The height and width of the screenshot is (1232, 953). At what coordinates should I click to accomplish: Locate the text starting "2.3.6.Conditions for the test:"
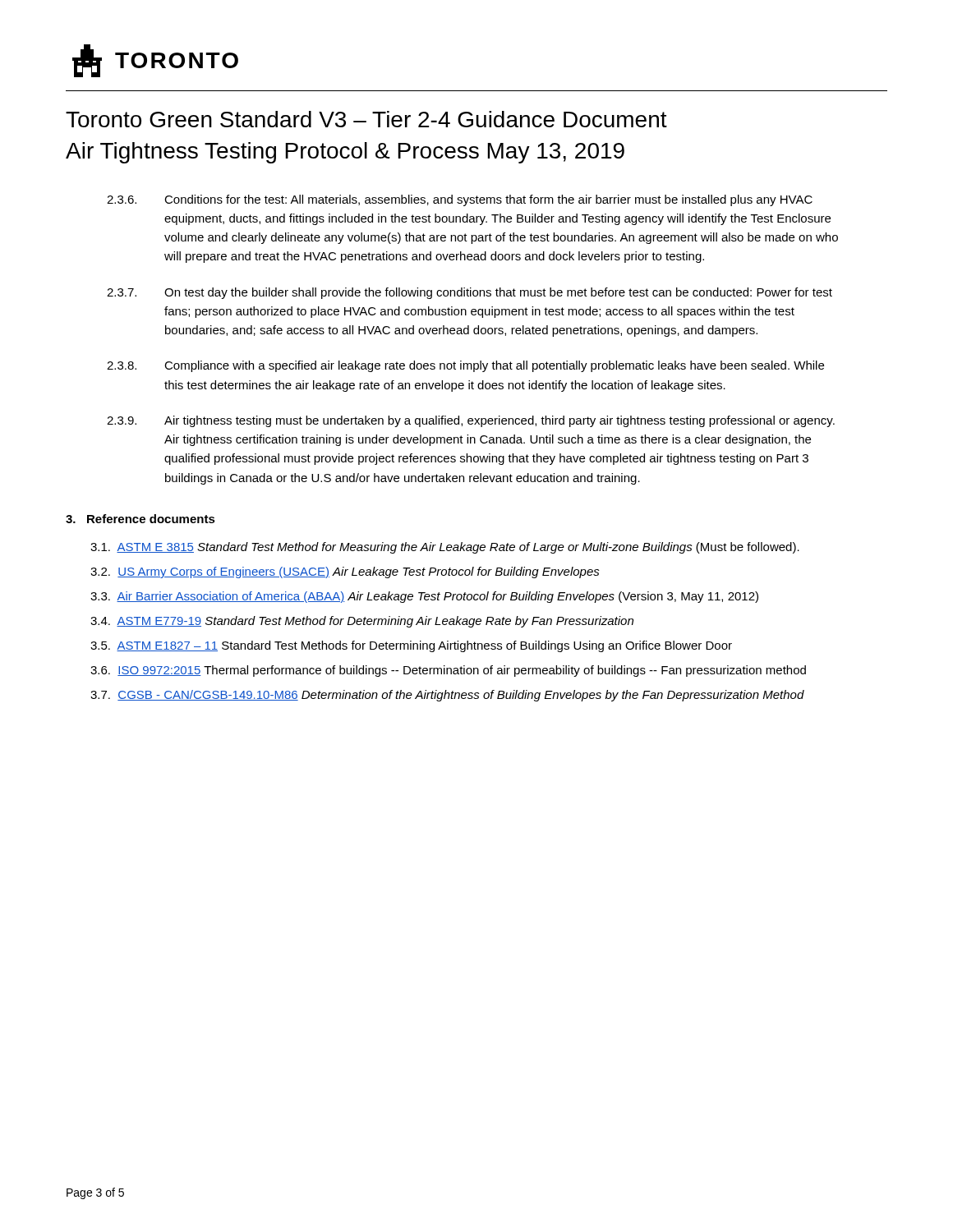coord(476,228)
